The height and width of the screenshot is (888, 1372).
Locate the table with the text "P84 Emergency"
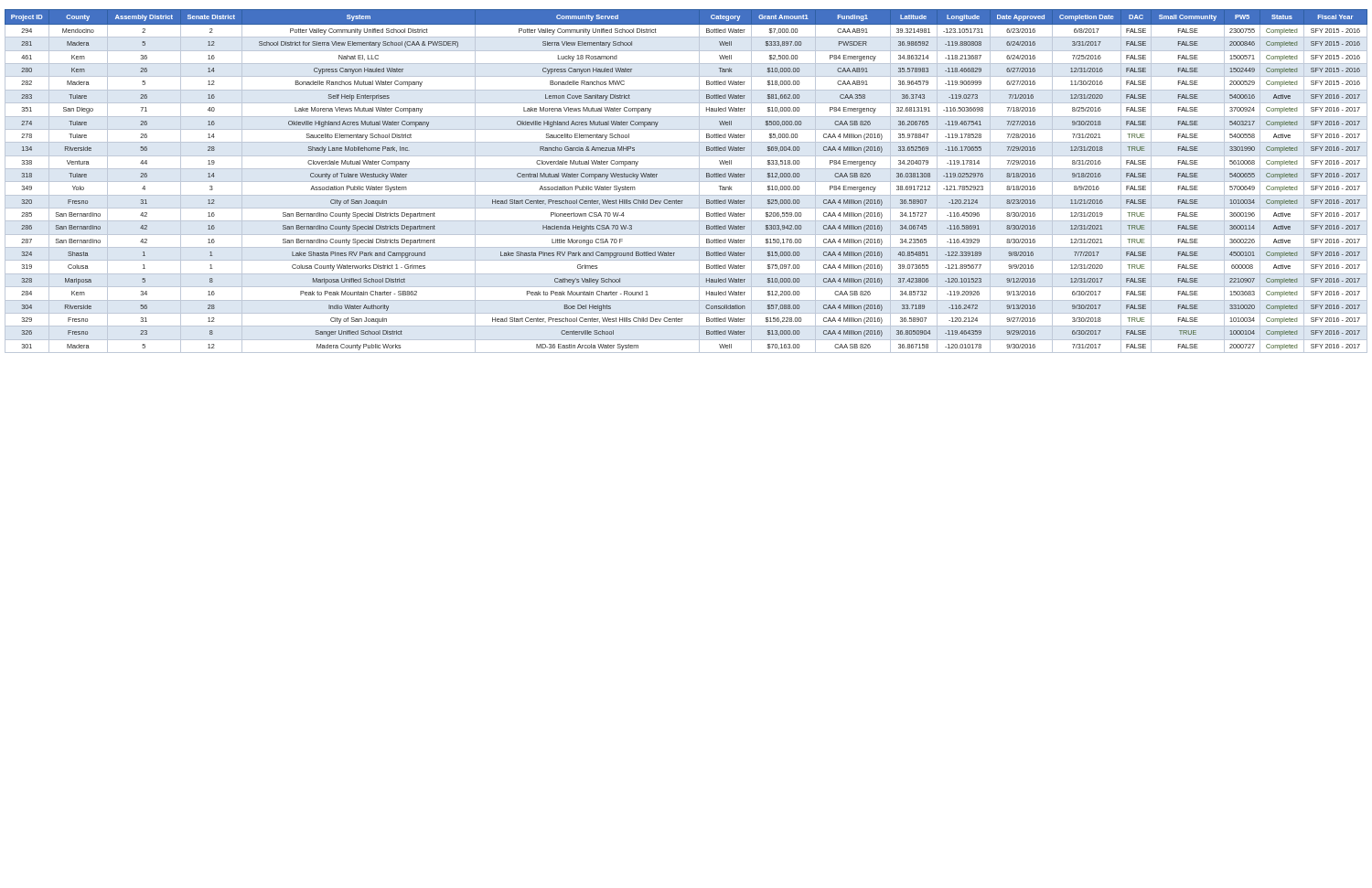pos(686,181)
